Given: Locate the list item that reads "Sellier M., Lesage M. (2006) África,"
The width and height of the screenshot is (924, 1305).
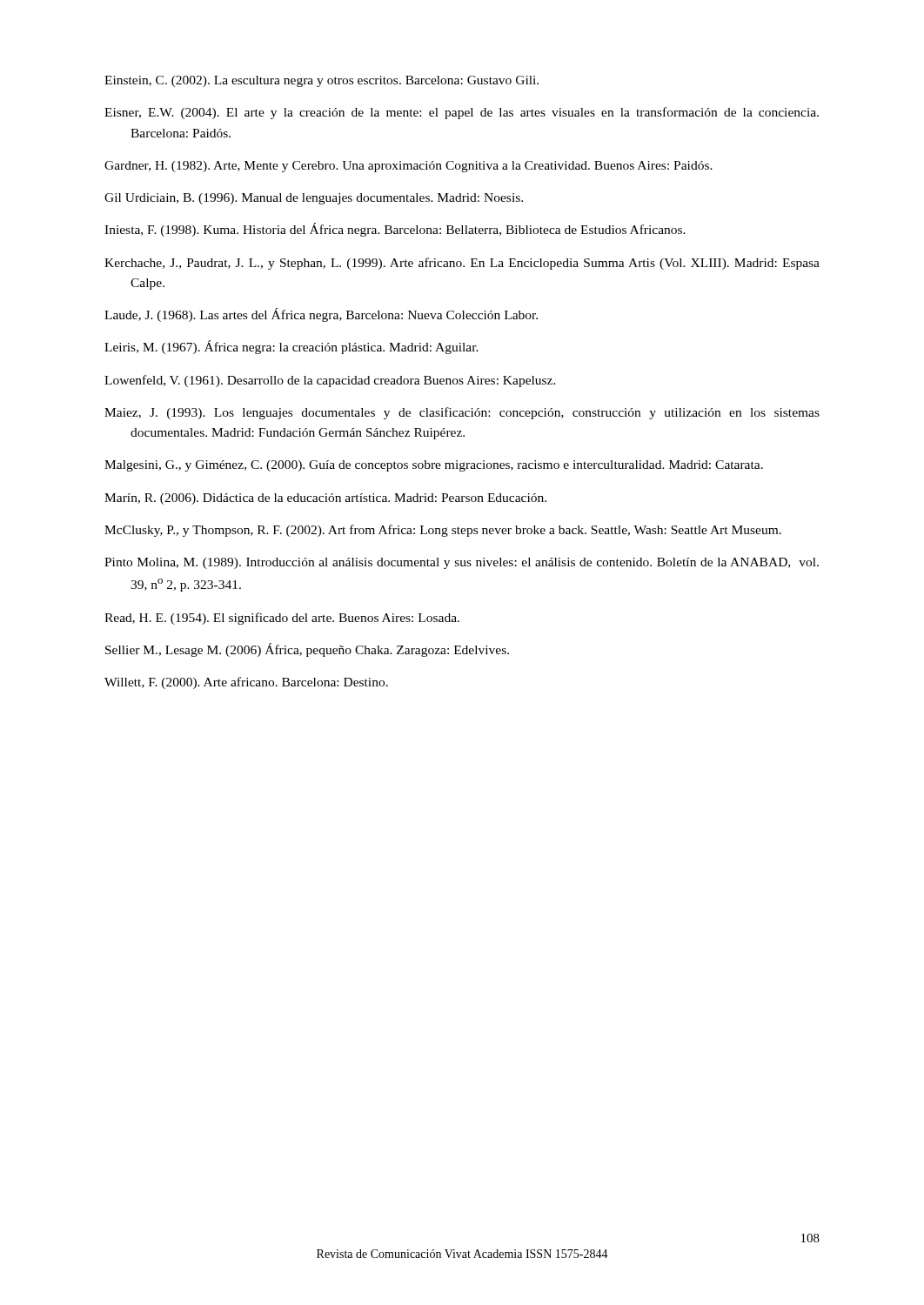Looking at the screenshot, I should [x=307, y=649].
